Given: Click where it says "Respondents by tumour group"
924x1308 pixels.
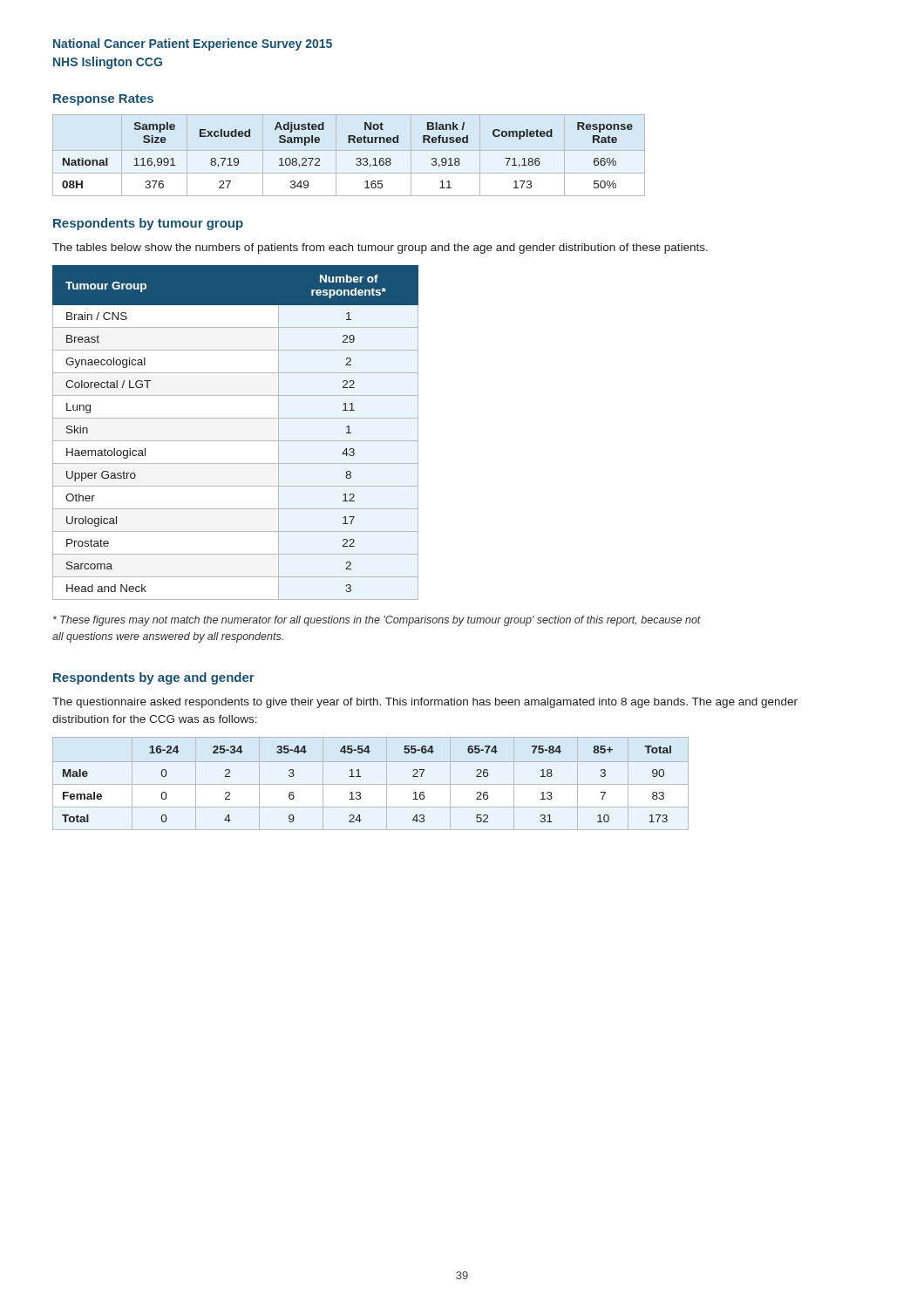Looking at the screenshot, I should (148, 223).
